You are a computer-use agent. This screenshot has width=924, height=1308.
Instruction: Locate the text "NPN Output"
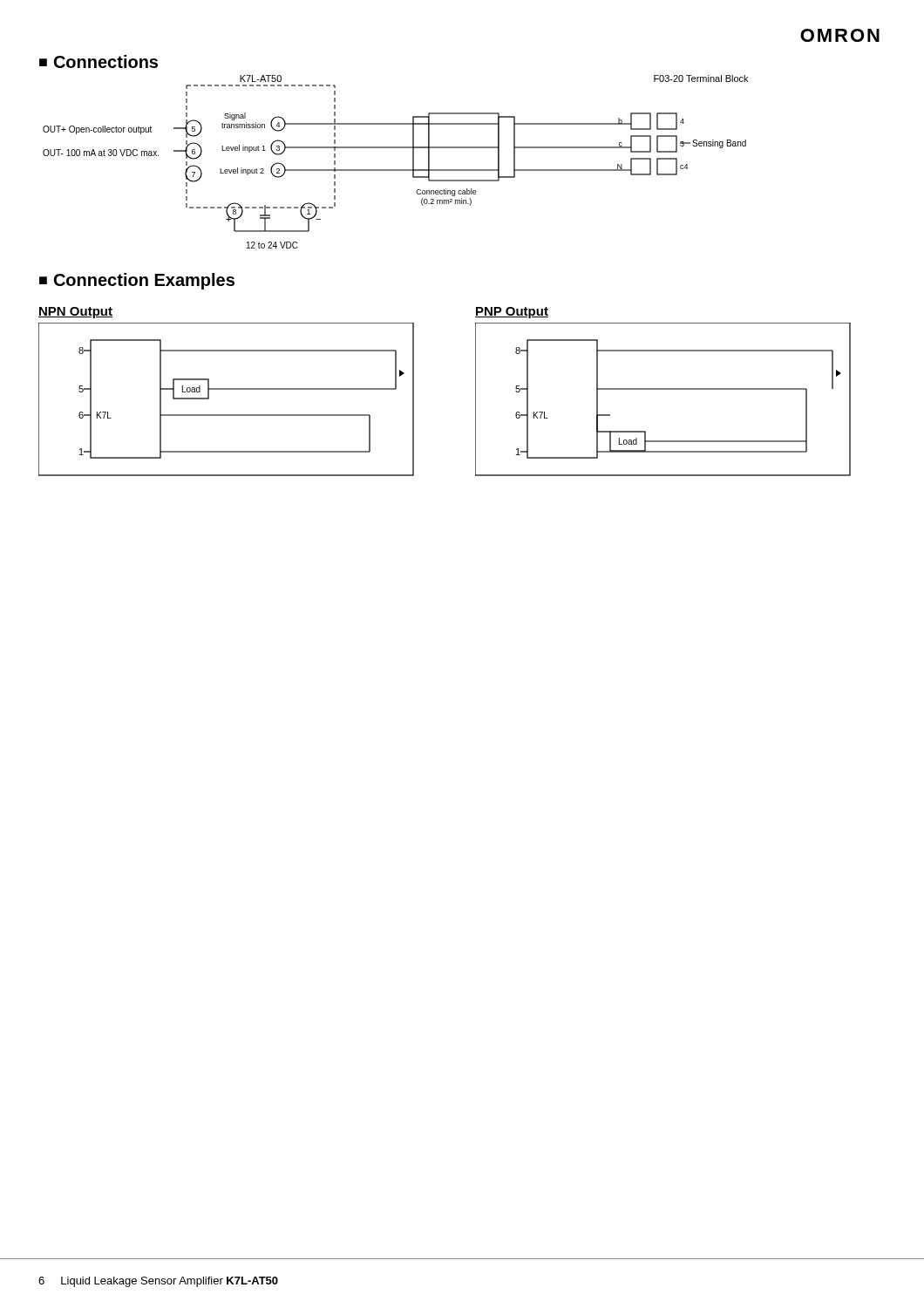(x=75, y=311)
